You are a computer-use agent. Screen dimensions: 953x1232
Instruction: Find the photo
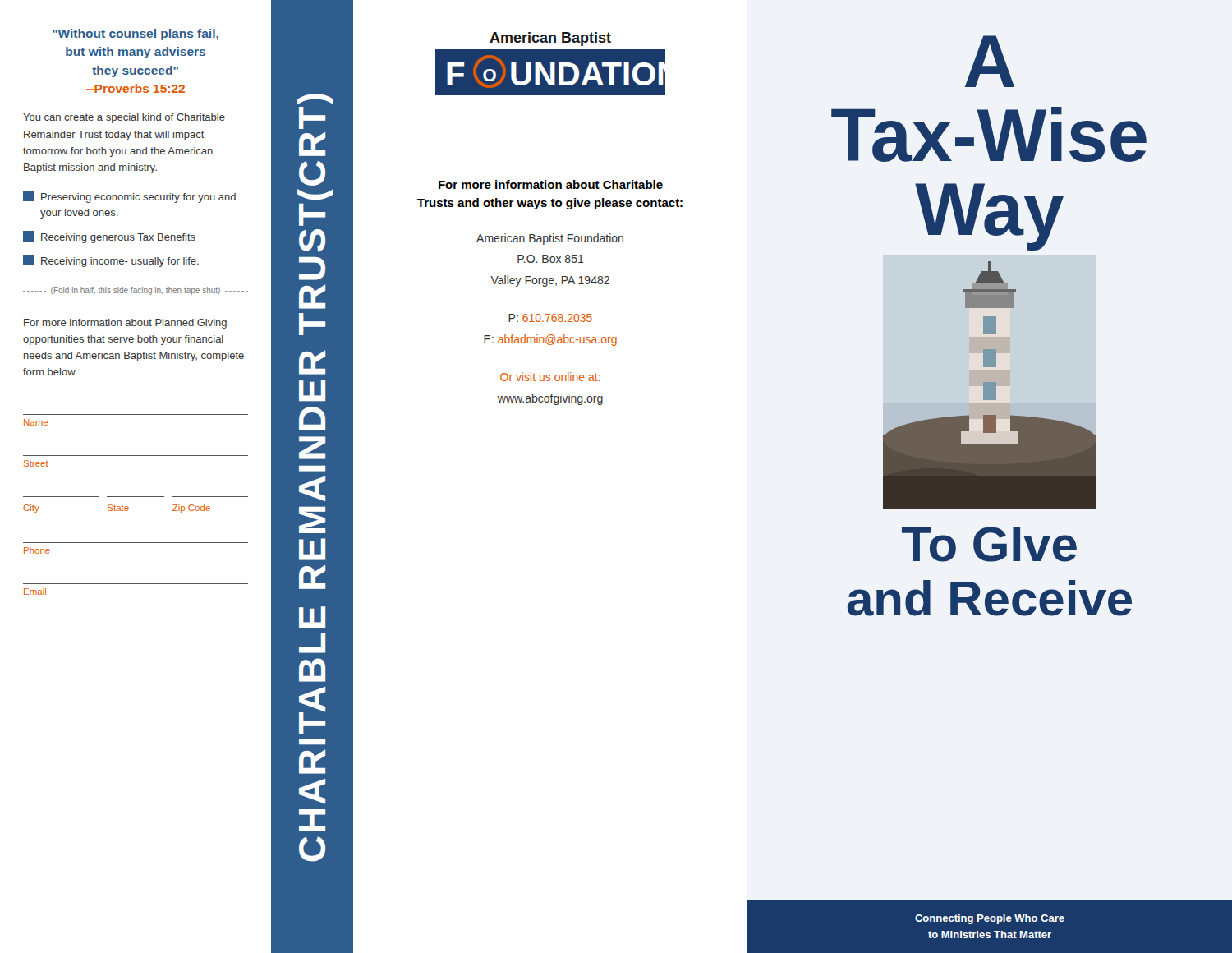click(990, 382)
